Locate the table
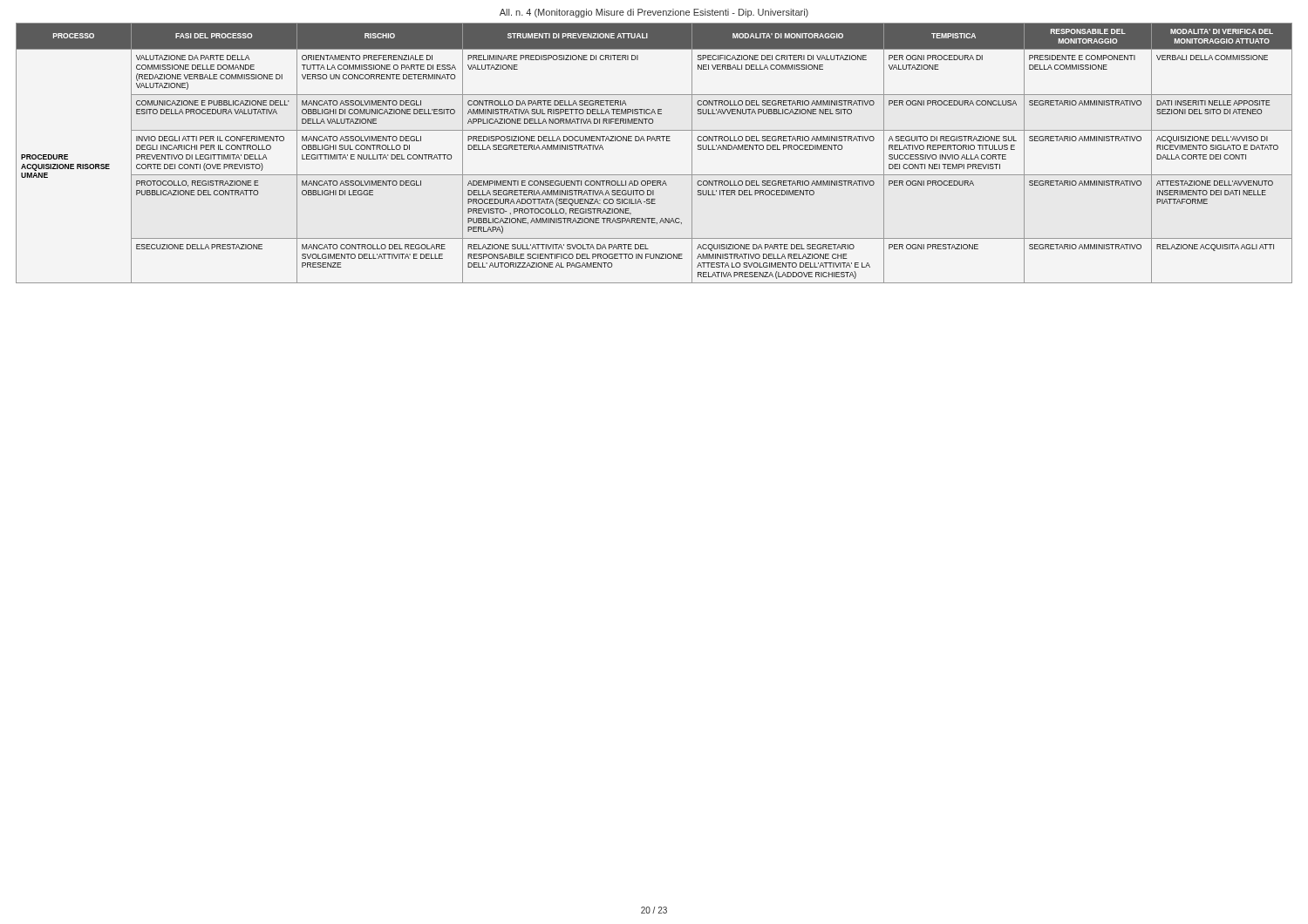Viewport: 1308px width, 924px height. click(654, 153)
